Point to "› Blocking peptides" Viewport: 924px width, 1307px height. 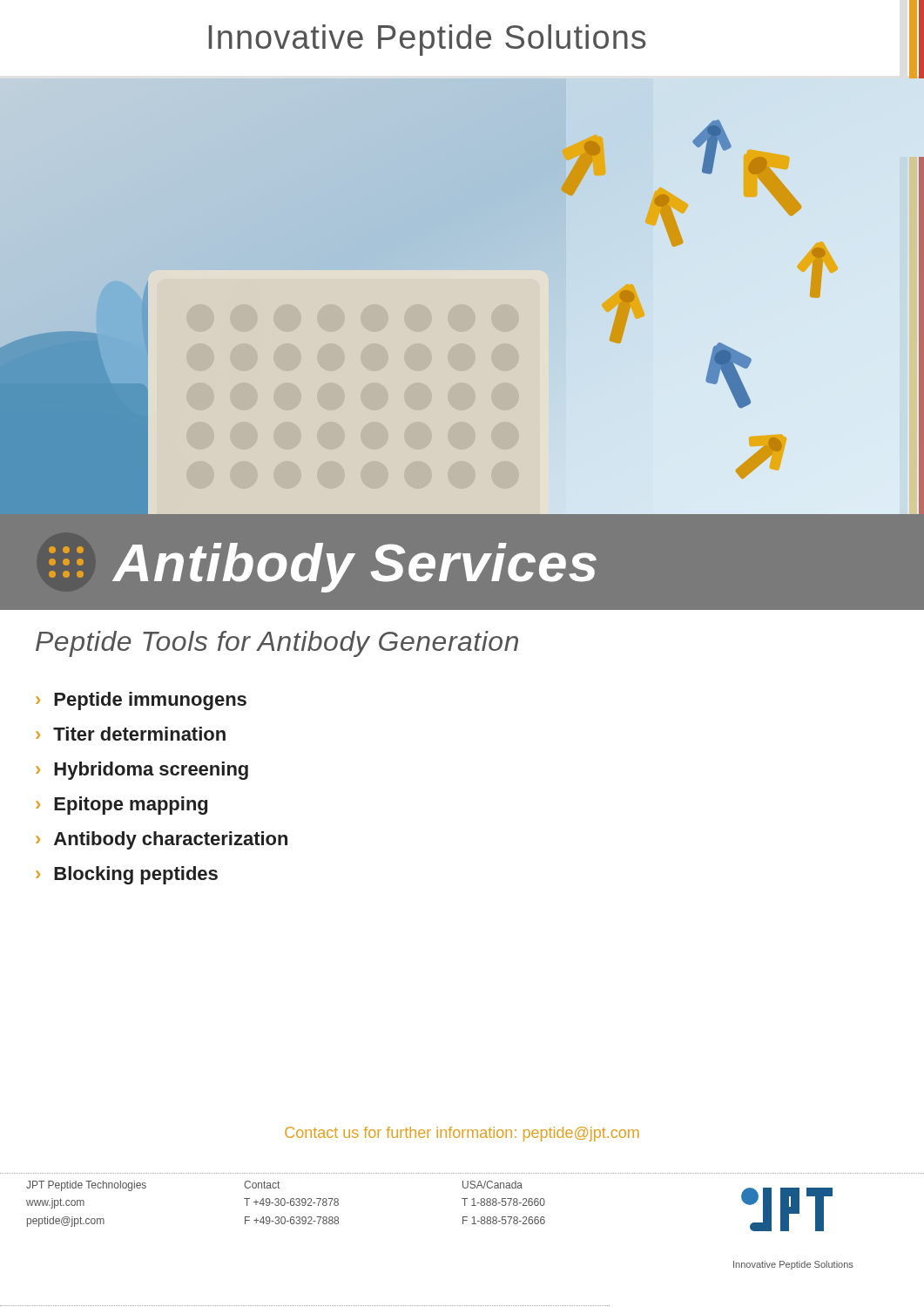127,874
